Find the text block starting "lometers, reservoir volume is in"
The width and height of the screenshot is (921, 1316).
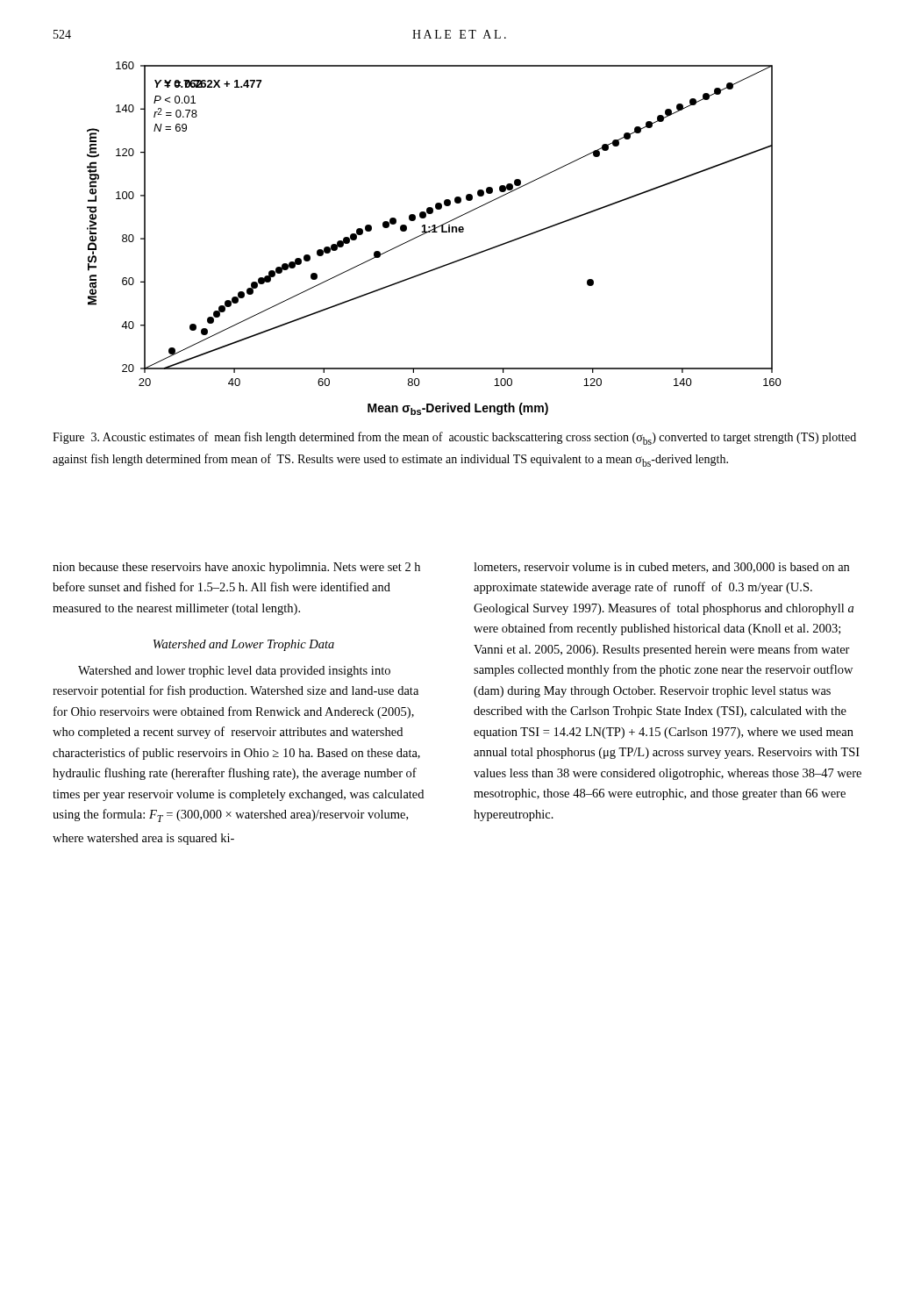point(672,691)
